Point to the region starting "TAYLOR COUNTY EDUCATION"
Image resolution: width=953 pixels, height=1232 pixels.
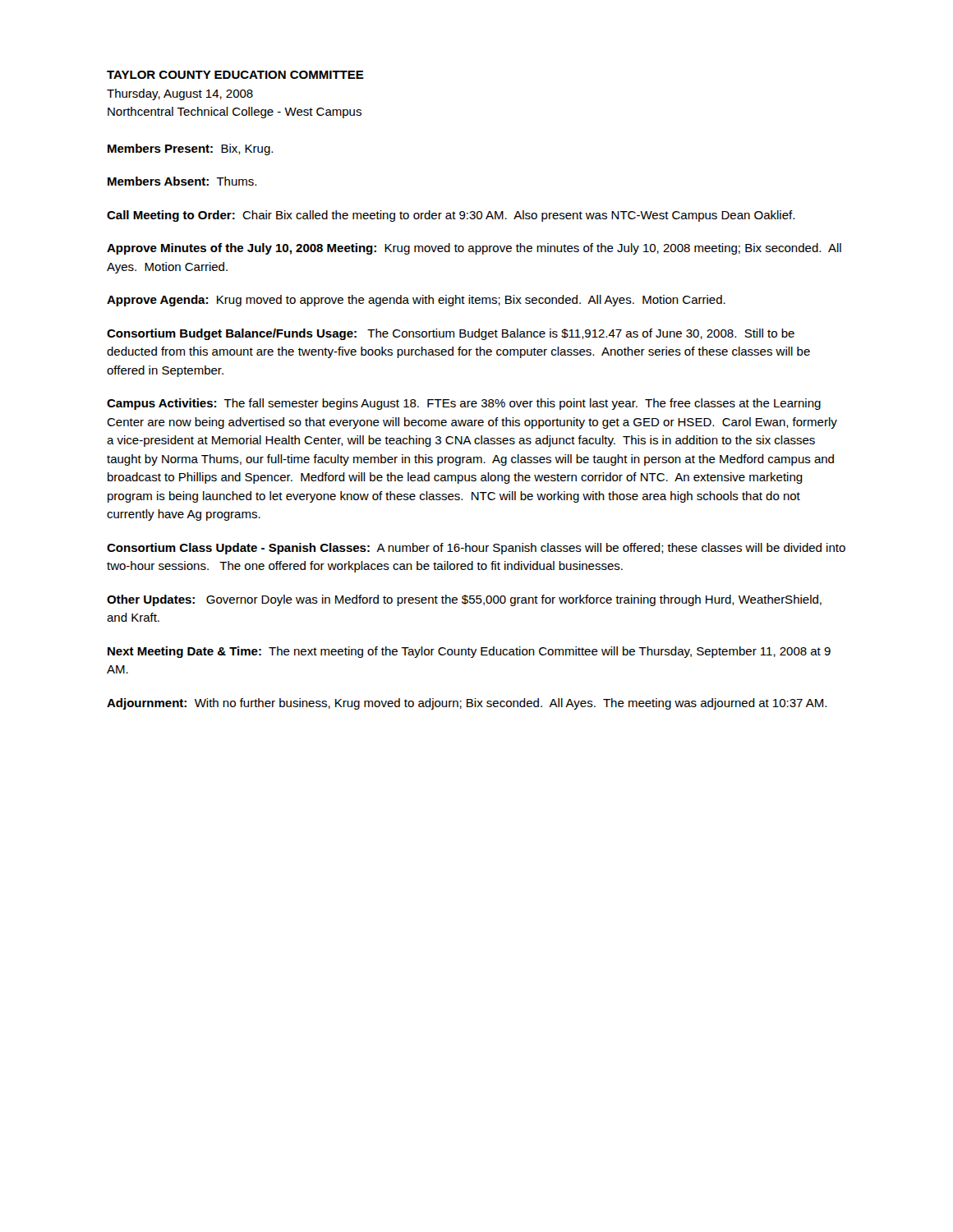tap(235, 75)
